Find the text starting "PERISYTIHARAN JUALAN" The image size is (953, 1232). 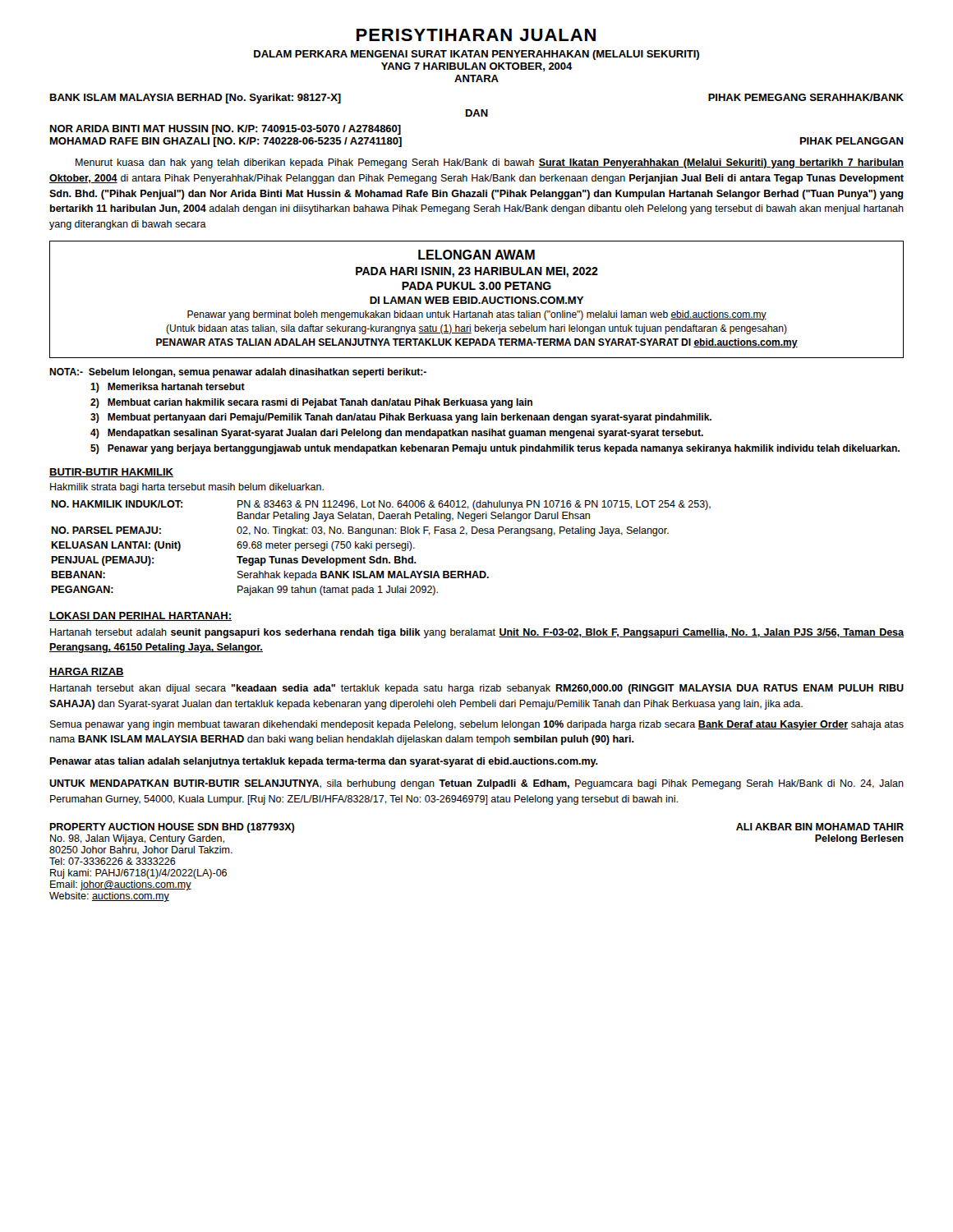(476, 35)
